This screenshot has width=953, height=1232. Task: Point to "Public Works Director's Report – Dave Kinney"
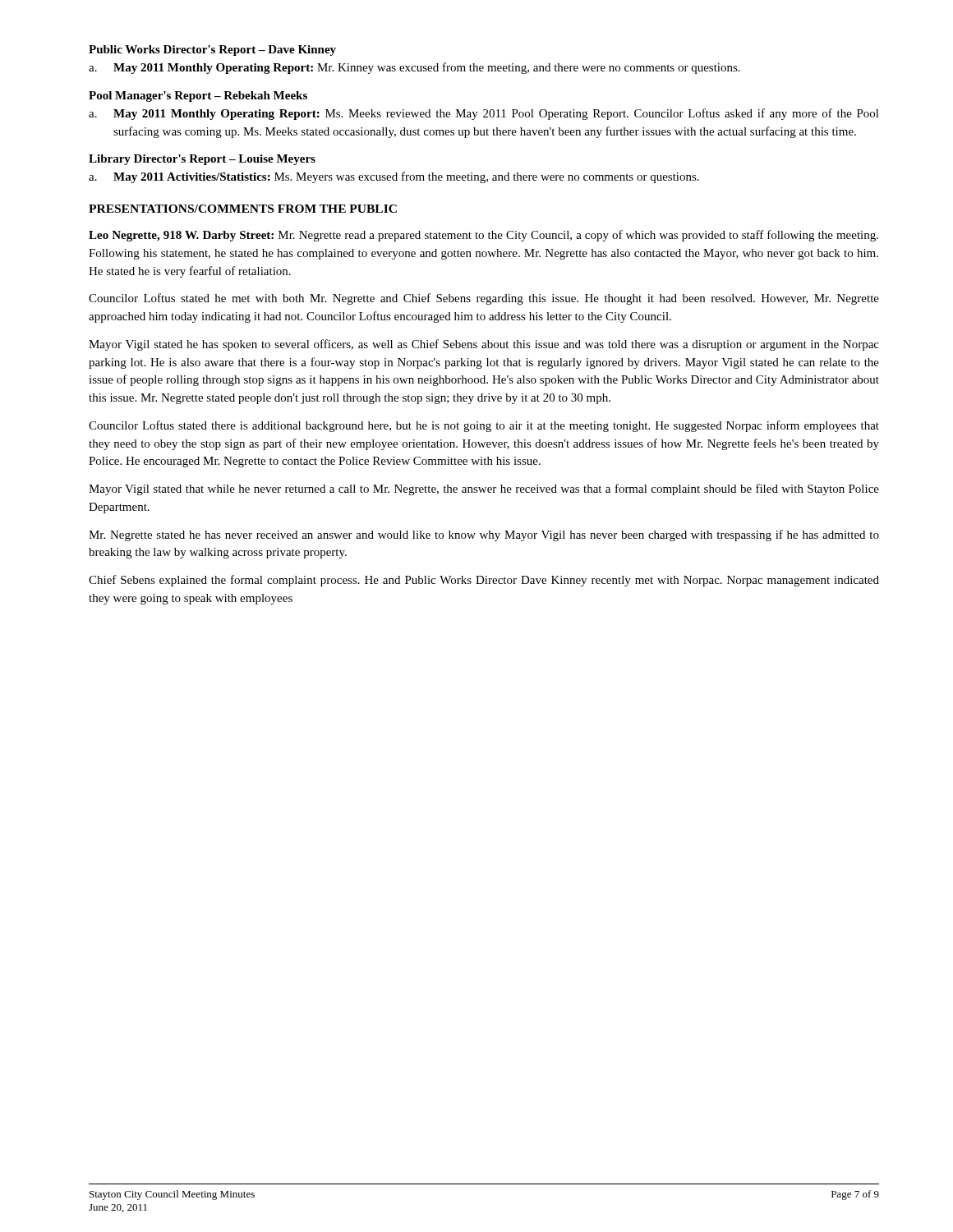(212, 49)
